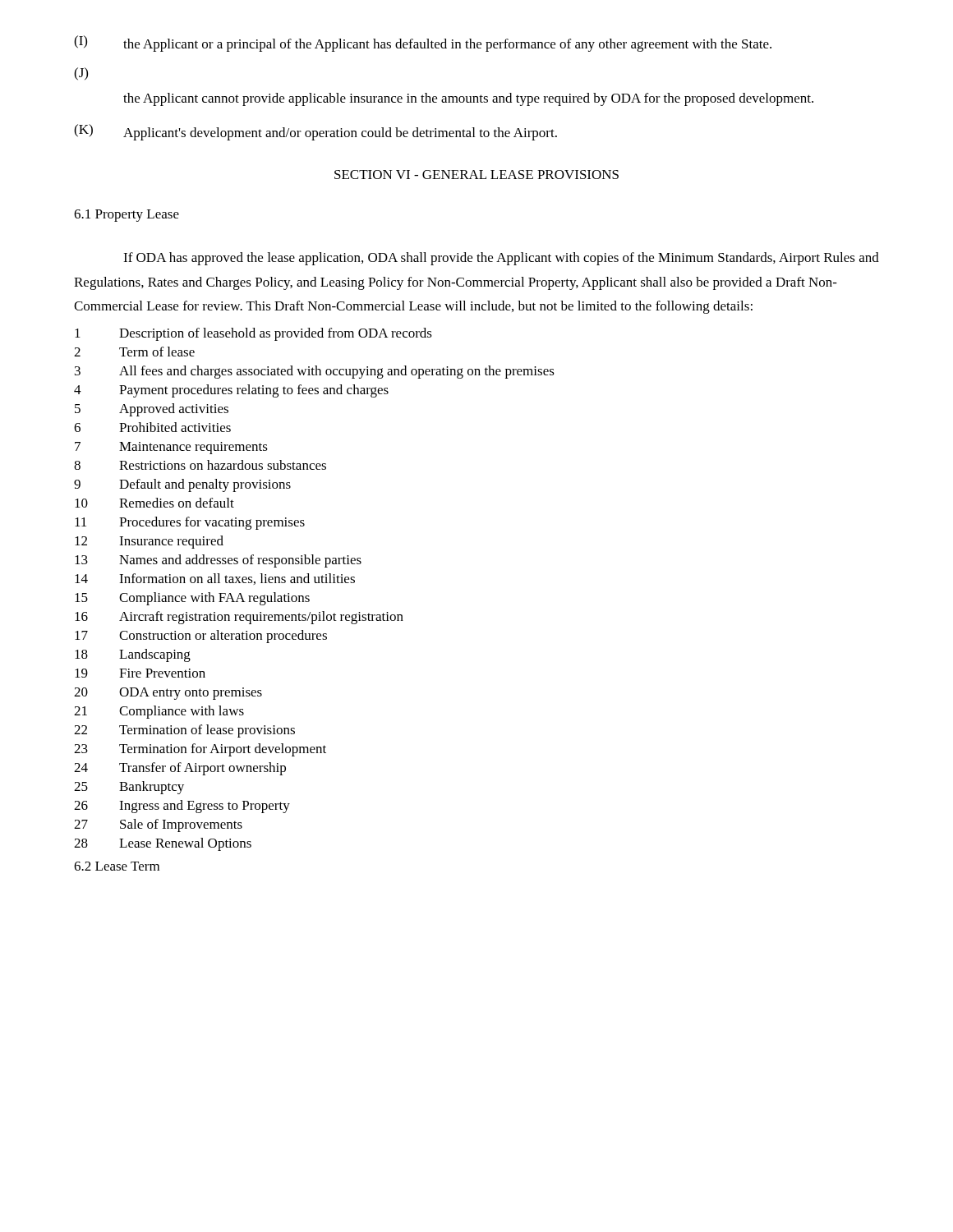This screenshot has height=1232, width=953.
Task: Click on the block starting "12 Insurance required"
Action: click(x=149, y=542)
